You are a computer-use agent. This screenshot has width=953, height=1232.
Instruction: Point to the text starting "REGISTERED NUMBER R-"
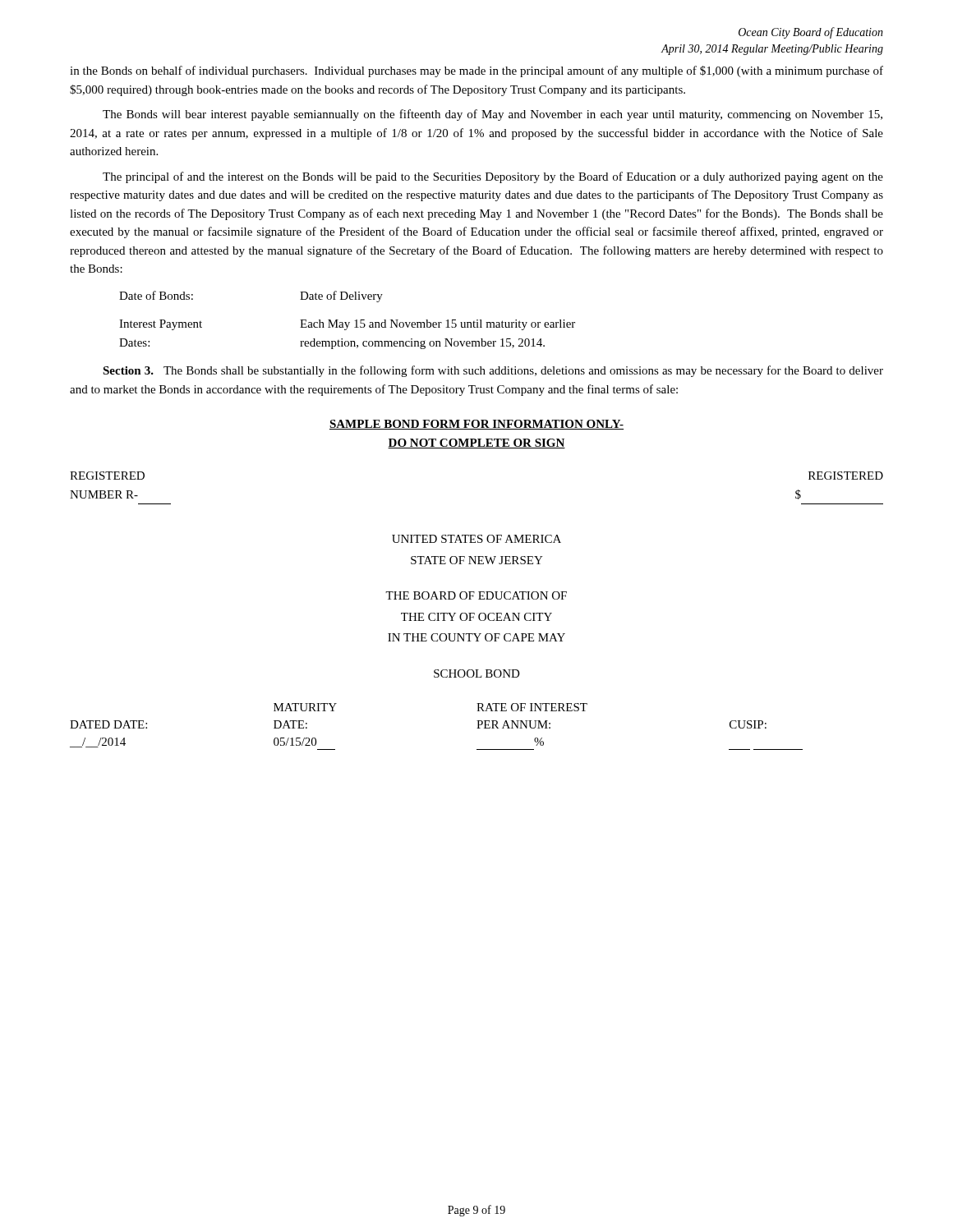(x=105, y=477)
